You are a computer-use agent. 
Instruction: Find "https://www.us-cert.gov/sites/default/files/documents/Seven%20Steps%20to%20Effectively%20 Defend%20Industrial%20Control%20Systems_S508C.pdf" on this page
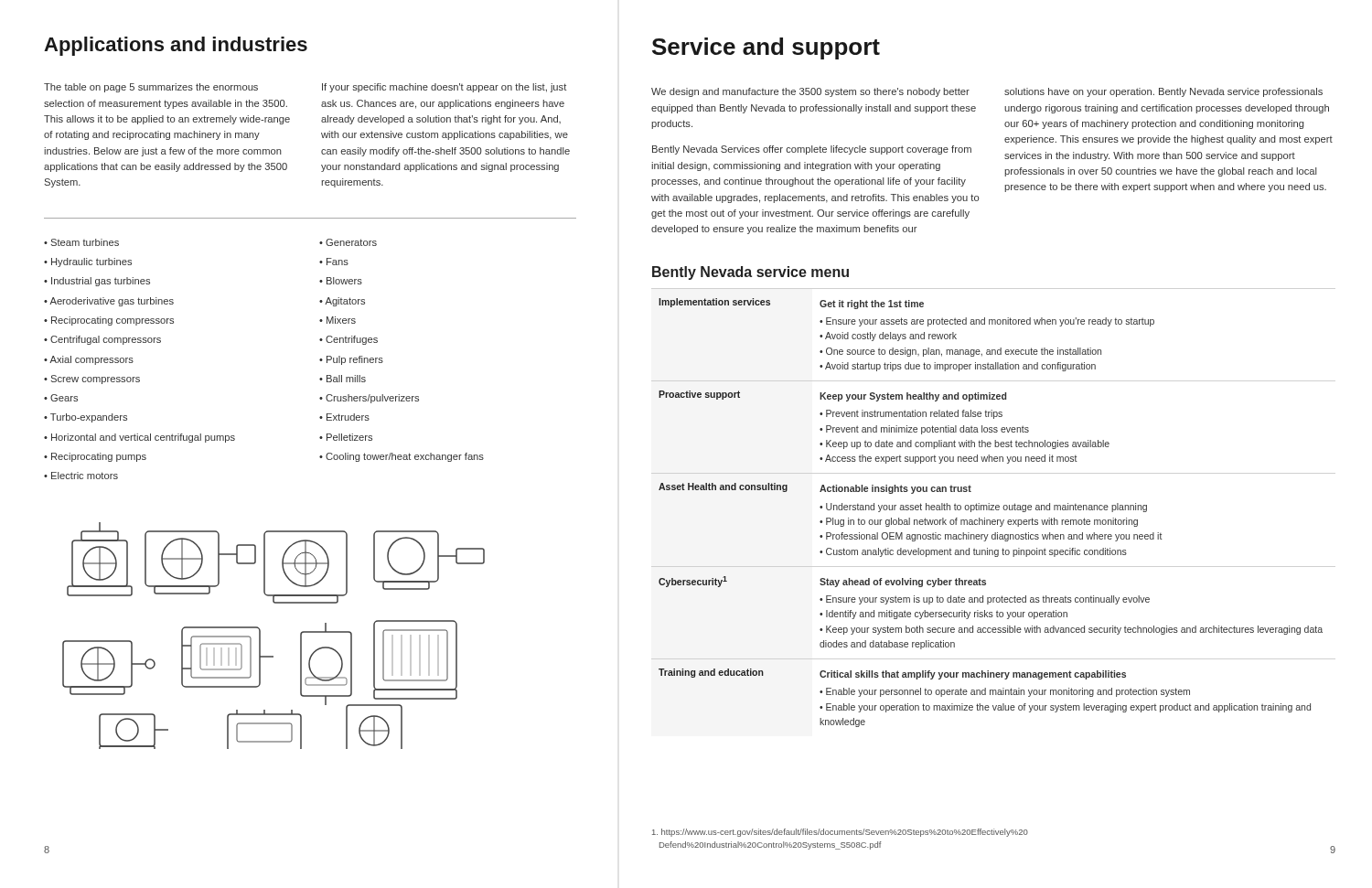click(840, 838)
